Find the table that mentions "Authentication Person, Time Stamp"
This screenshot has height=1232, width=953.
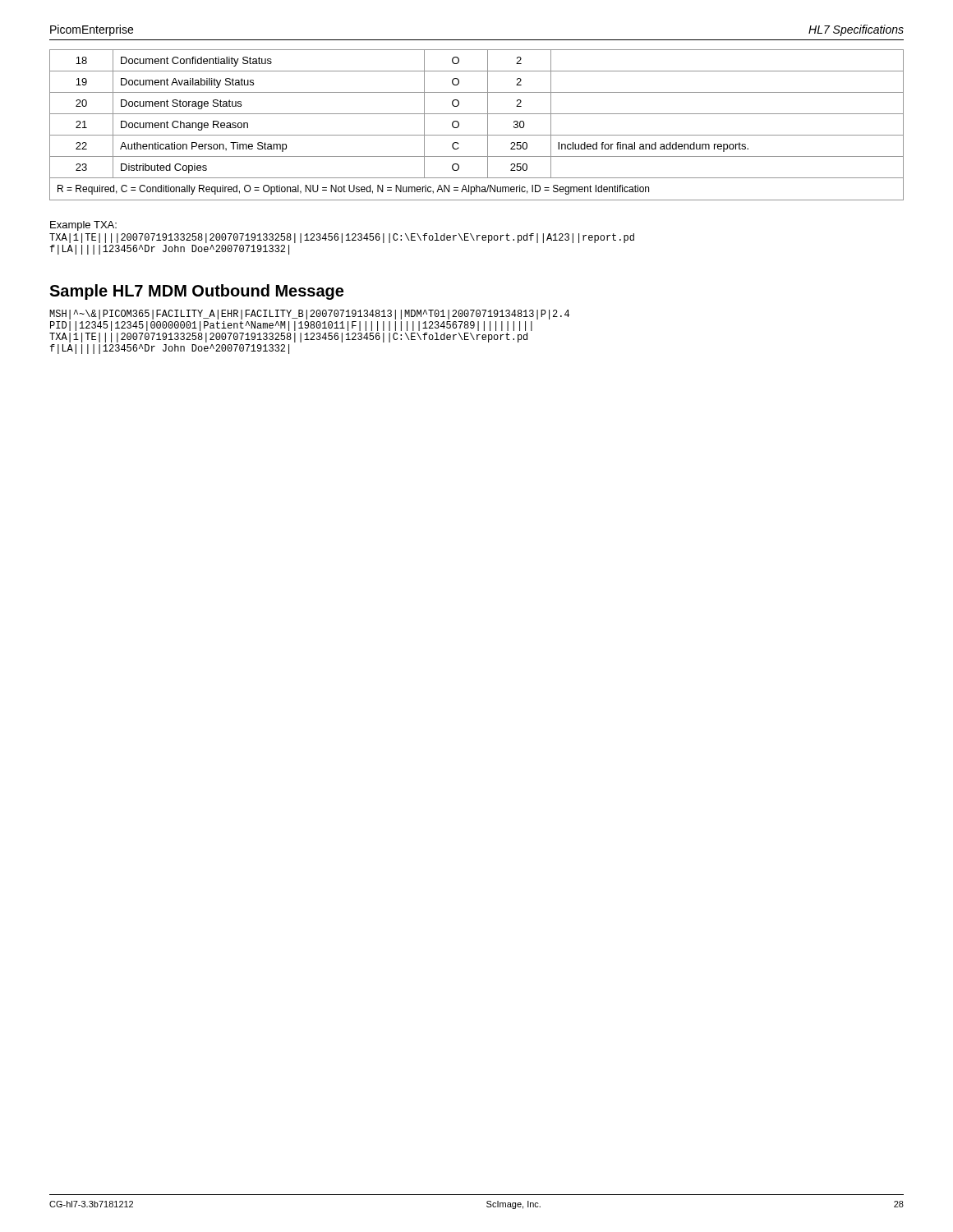[476, 125]
